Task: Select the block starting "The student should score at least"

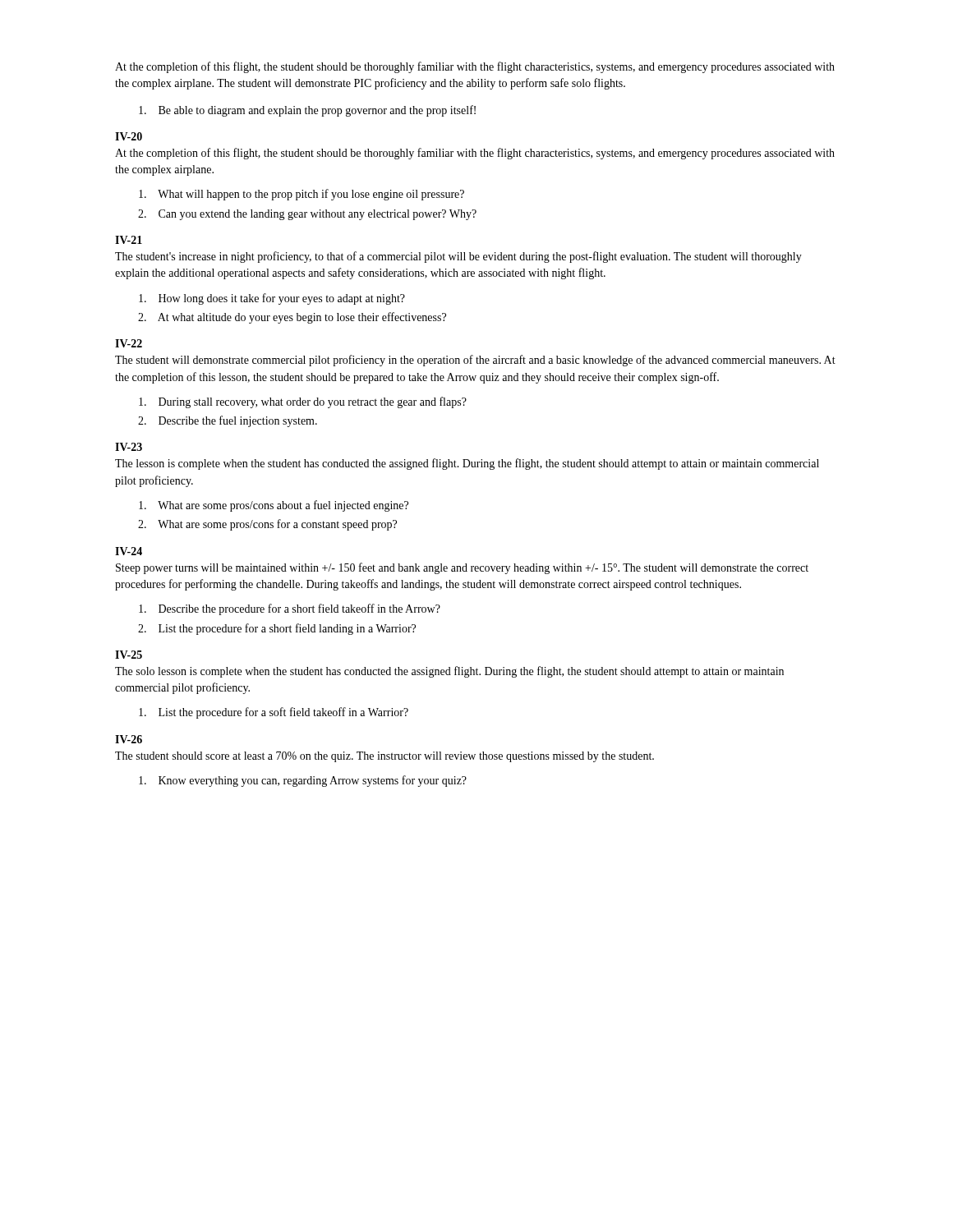Action: (x=476, y=756)
